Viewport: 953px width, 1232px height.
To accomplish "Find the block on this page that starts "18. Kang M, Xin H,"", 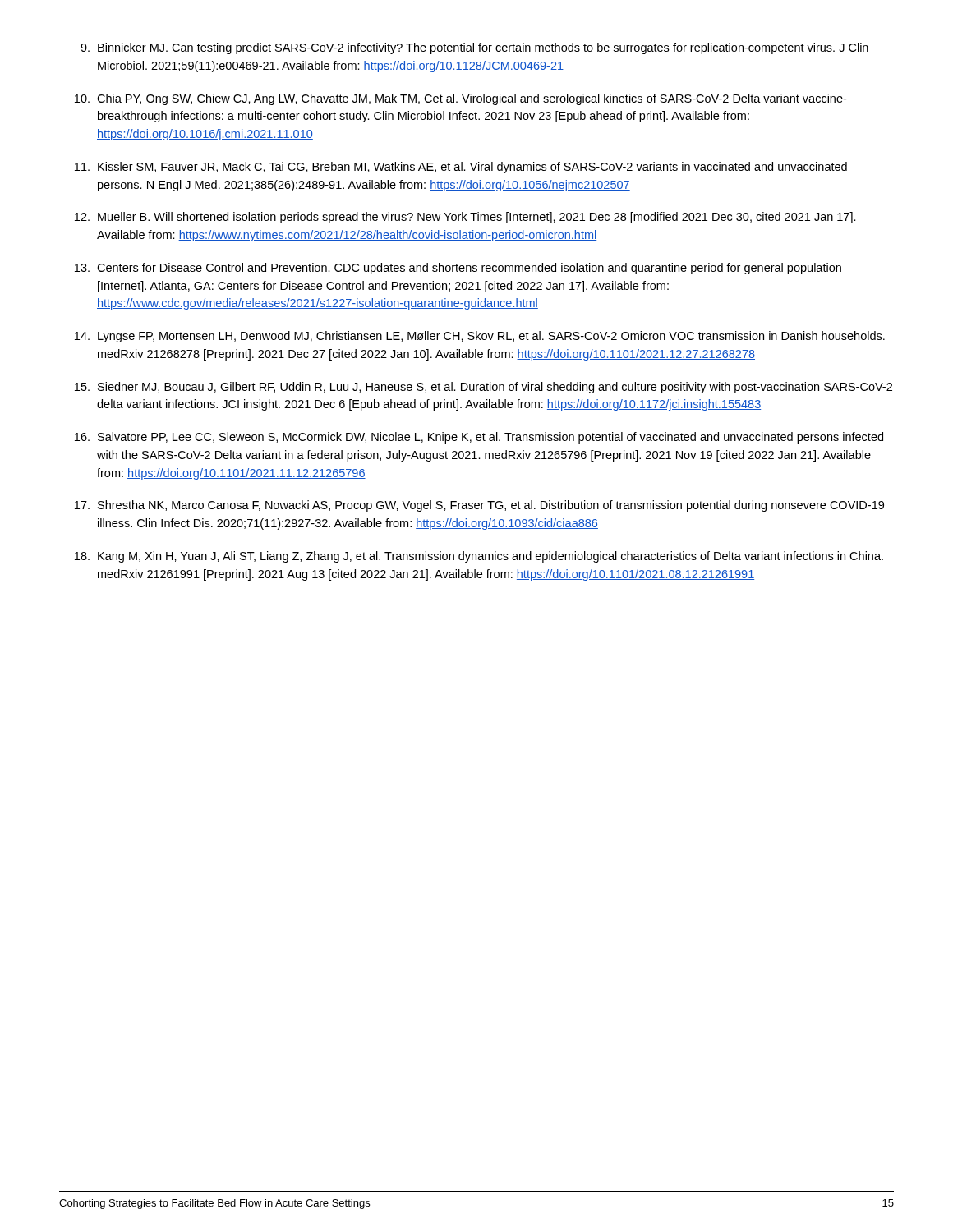I will pos(476,565).
